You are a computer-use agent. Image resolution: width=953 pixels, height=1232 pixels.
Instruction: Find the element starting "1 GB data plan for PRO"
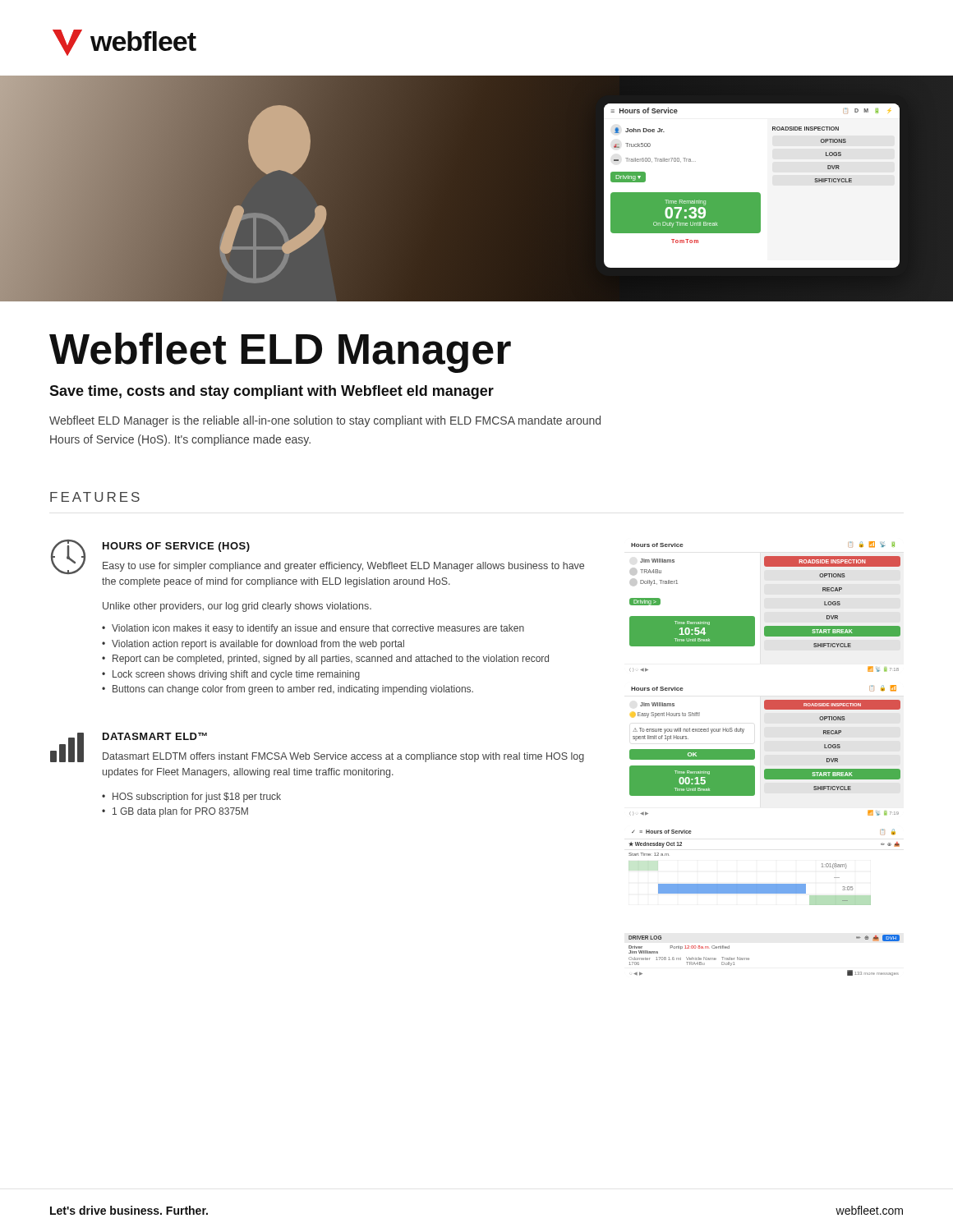[175, 812]
